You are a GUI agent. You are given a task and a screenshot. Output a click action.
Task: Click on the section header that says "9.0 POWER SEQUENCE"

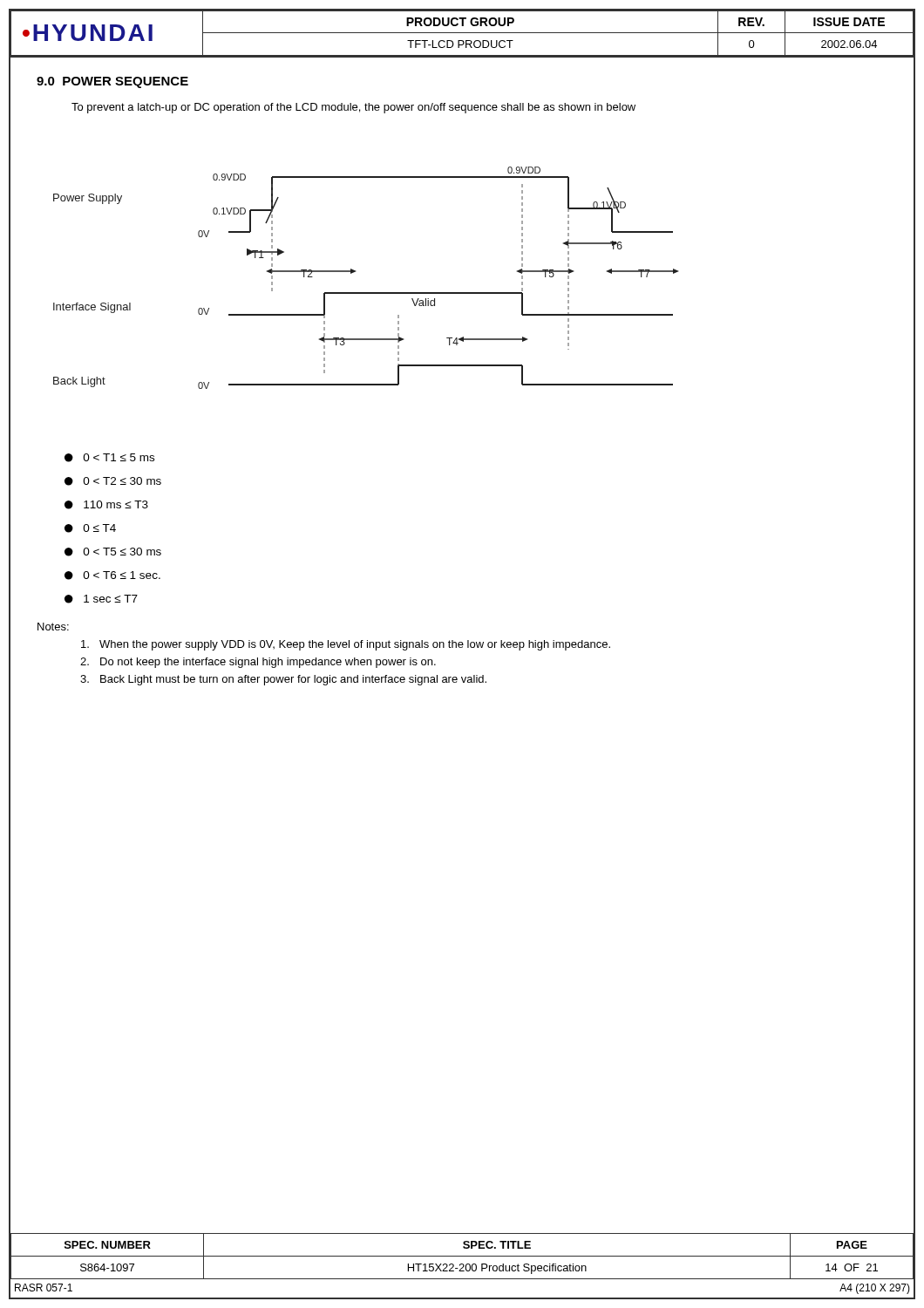coord(113,81)
